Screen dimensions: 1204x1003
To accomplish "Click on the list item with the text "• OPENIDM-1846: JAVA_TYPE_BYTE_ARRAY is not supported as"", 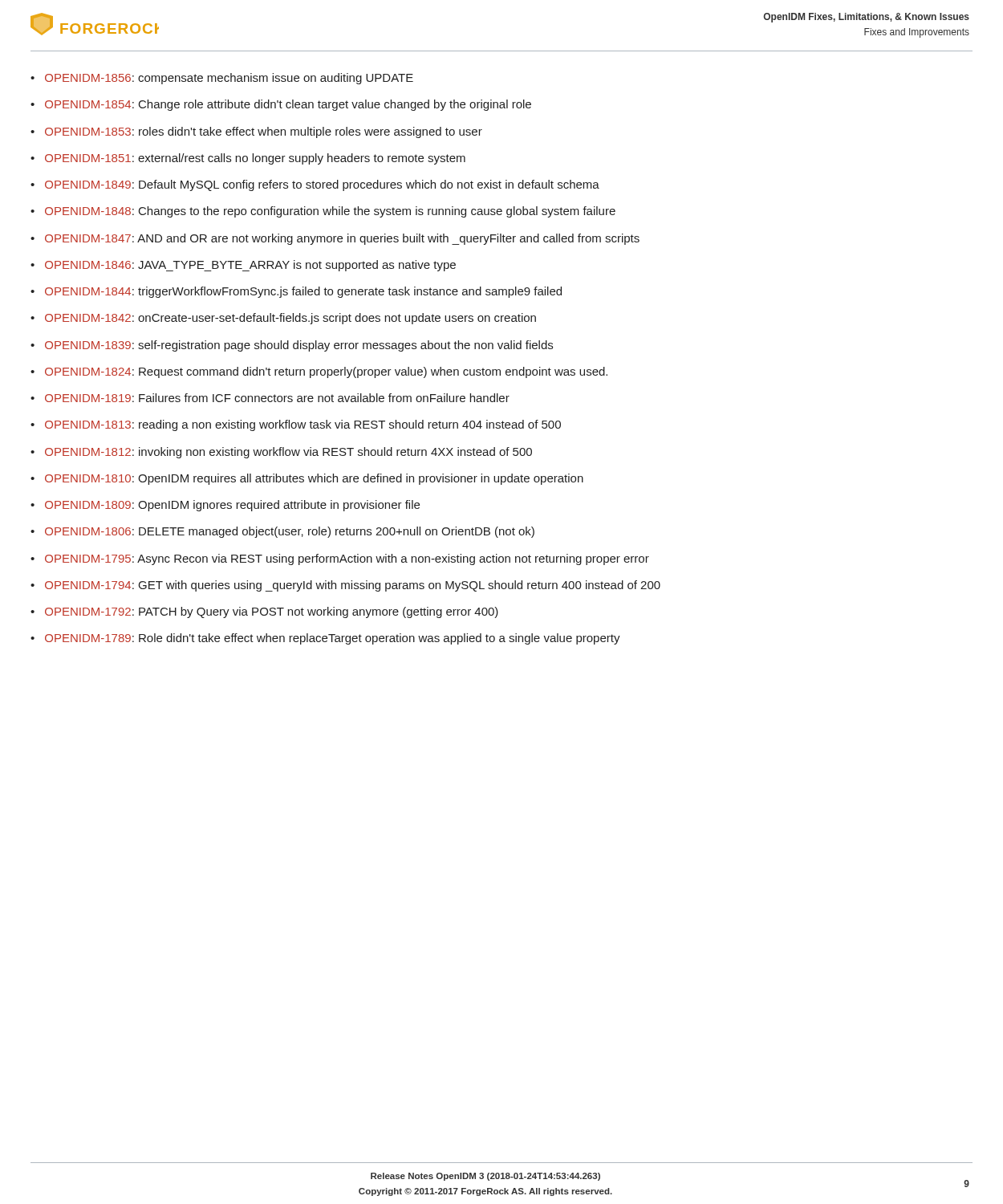I will (243, 264).
